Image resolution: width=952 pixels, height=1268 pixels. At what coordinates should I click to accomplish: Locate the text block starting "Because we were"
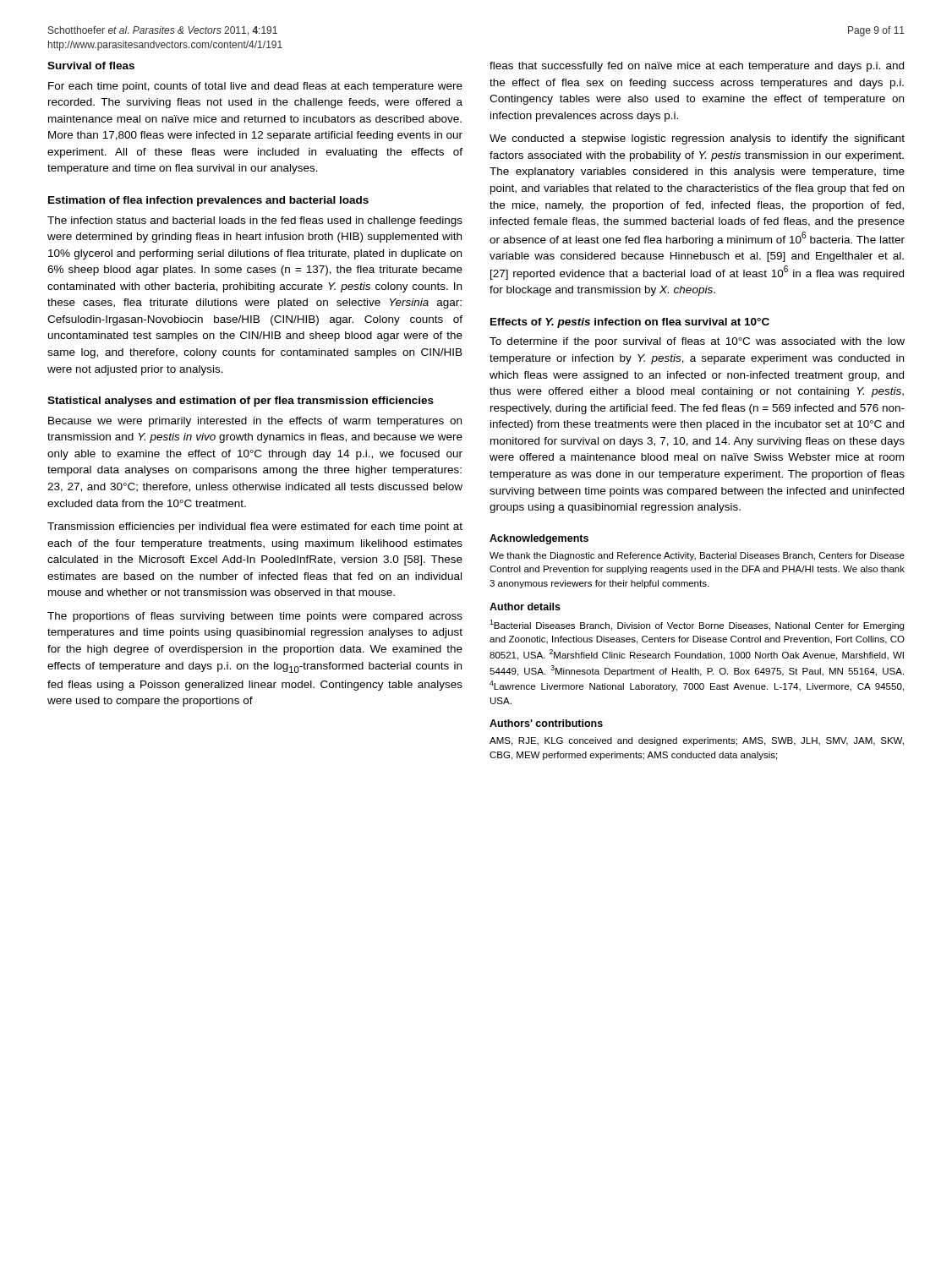(255, 462)
